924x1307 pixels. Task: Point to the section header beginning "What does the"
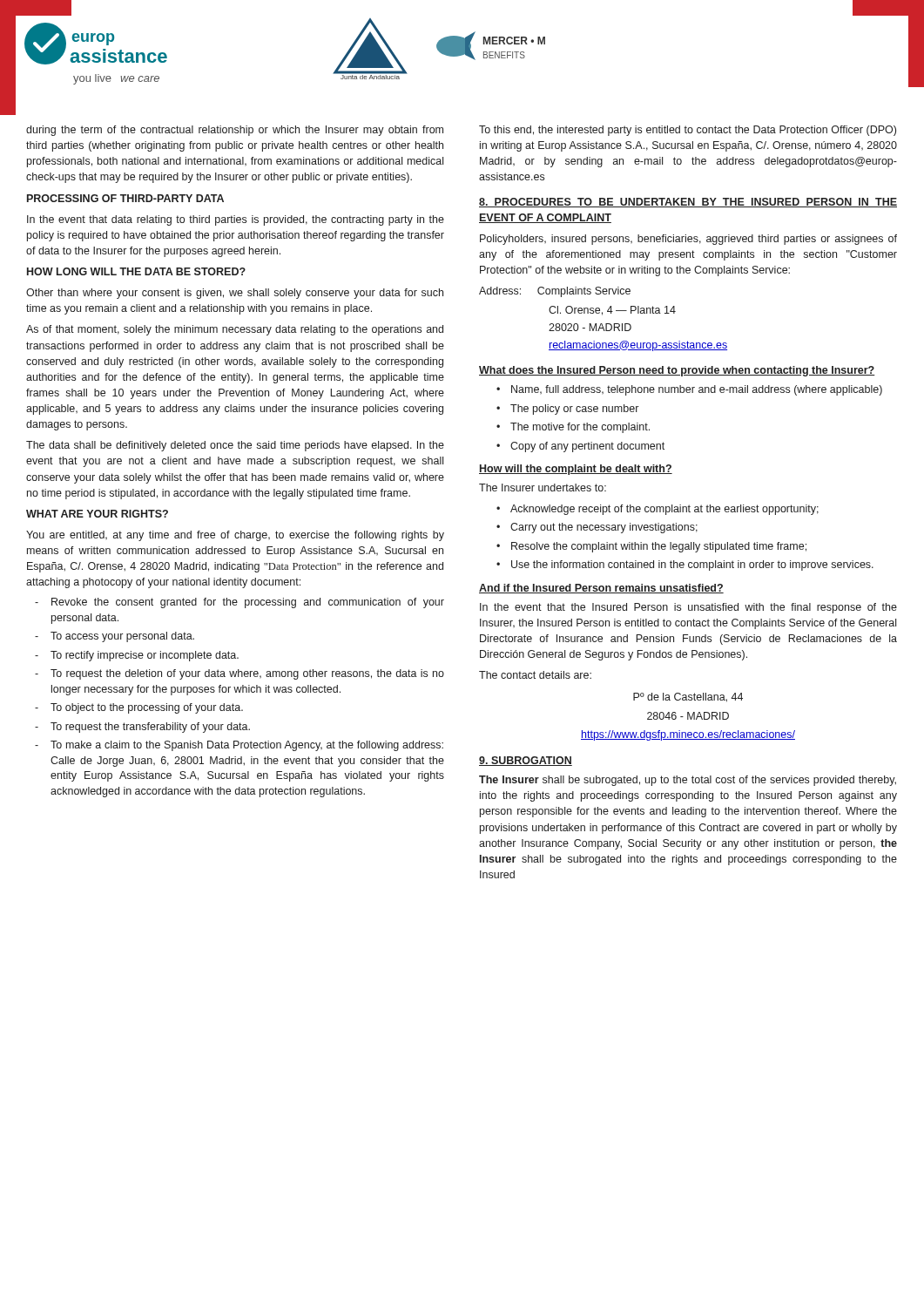tap(688, 370)
